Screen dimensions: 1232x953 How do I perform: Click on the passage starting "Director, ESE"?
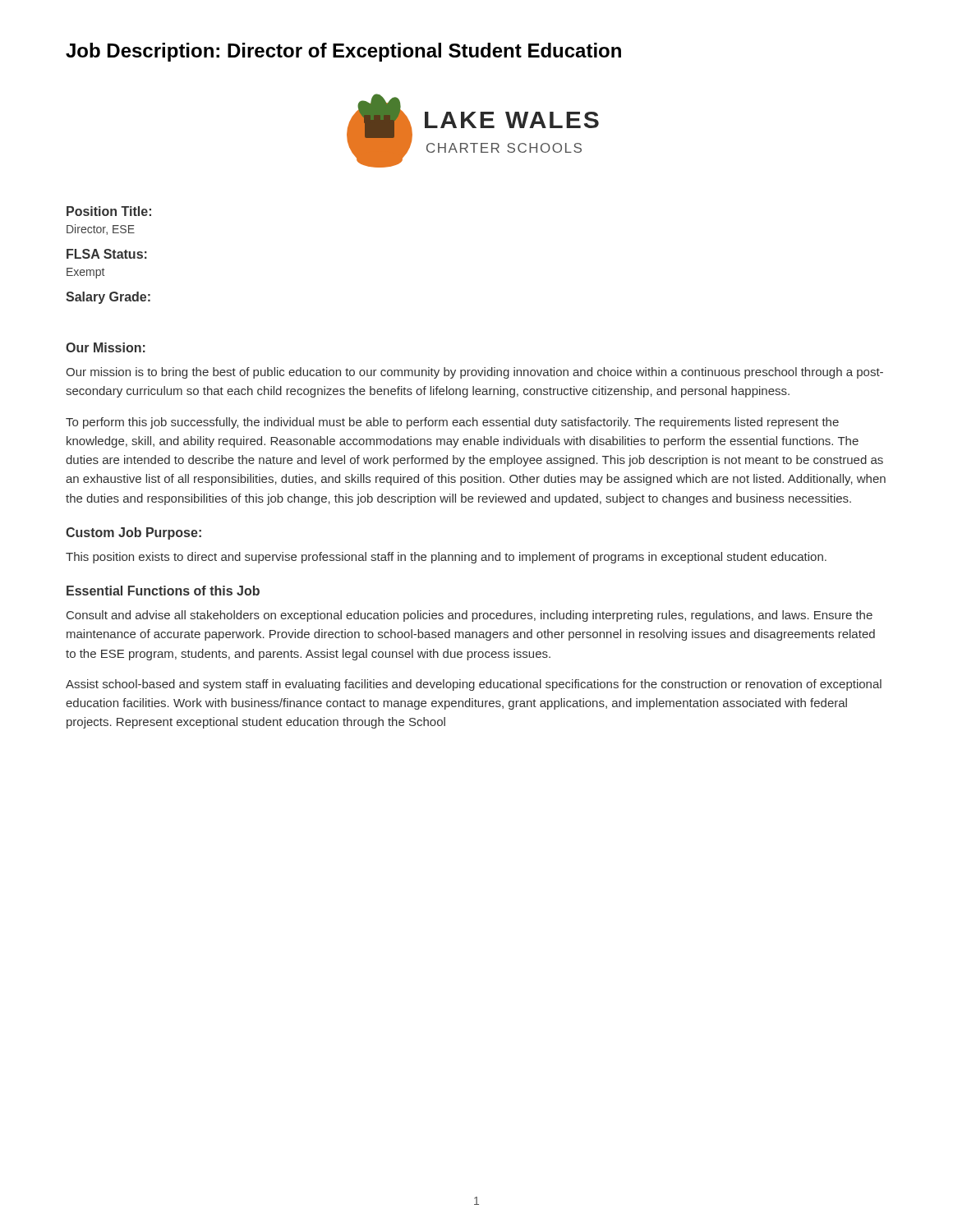tap(101, 230)
